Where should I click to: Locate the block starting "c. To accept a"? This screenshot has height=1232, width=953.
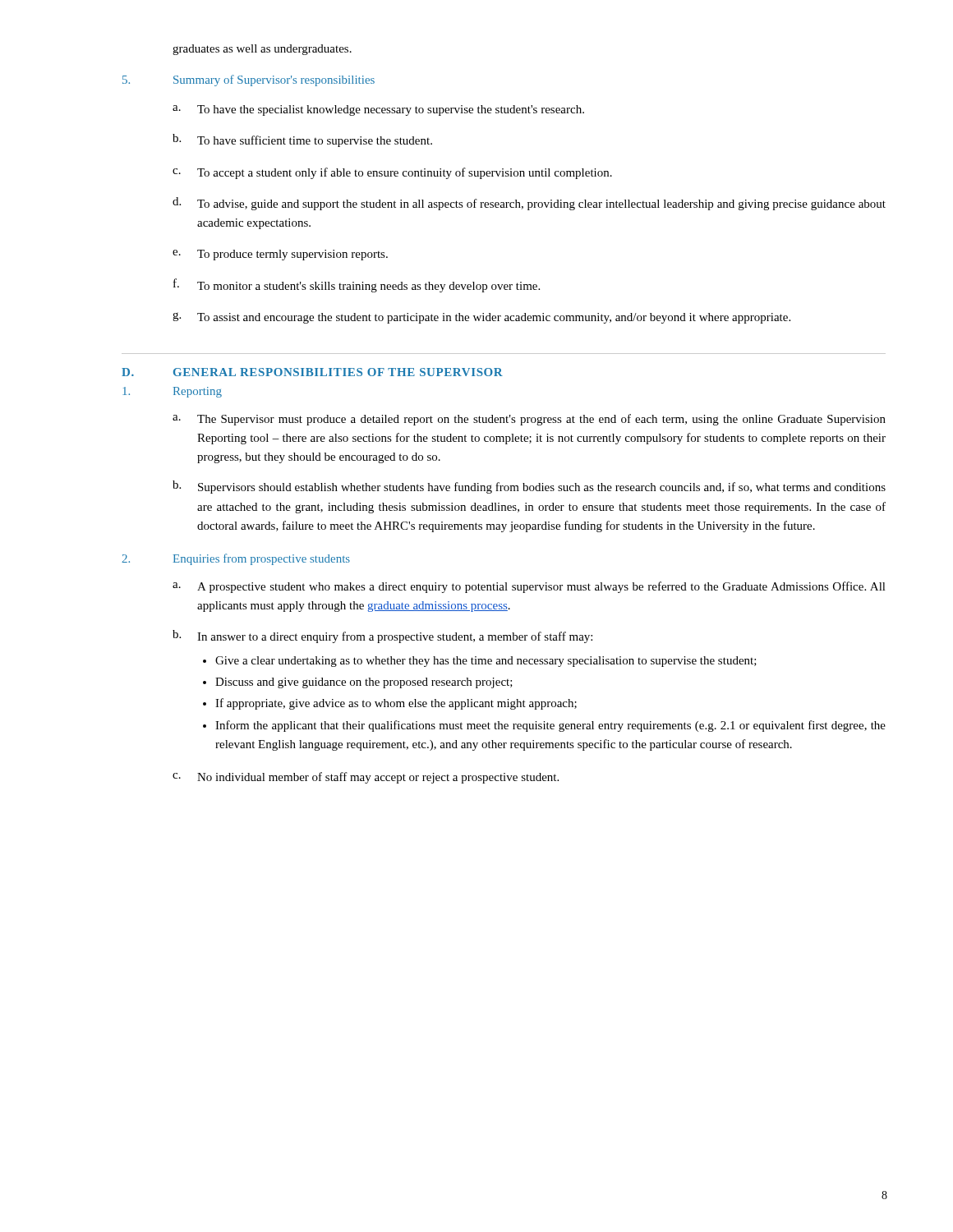pos(392,172)
